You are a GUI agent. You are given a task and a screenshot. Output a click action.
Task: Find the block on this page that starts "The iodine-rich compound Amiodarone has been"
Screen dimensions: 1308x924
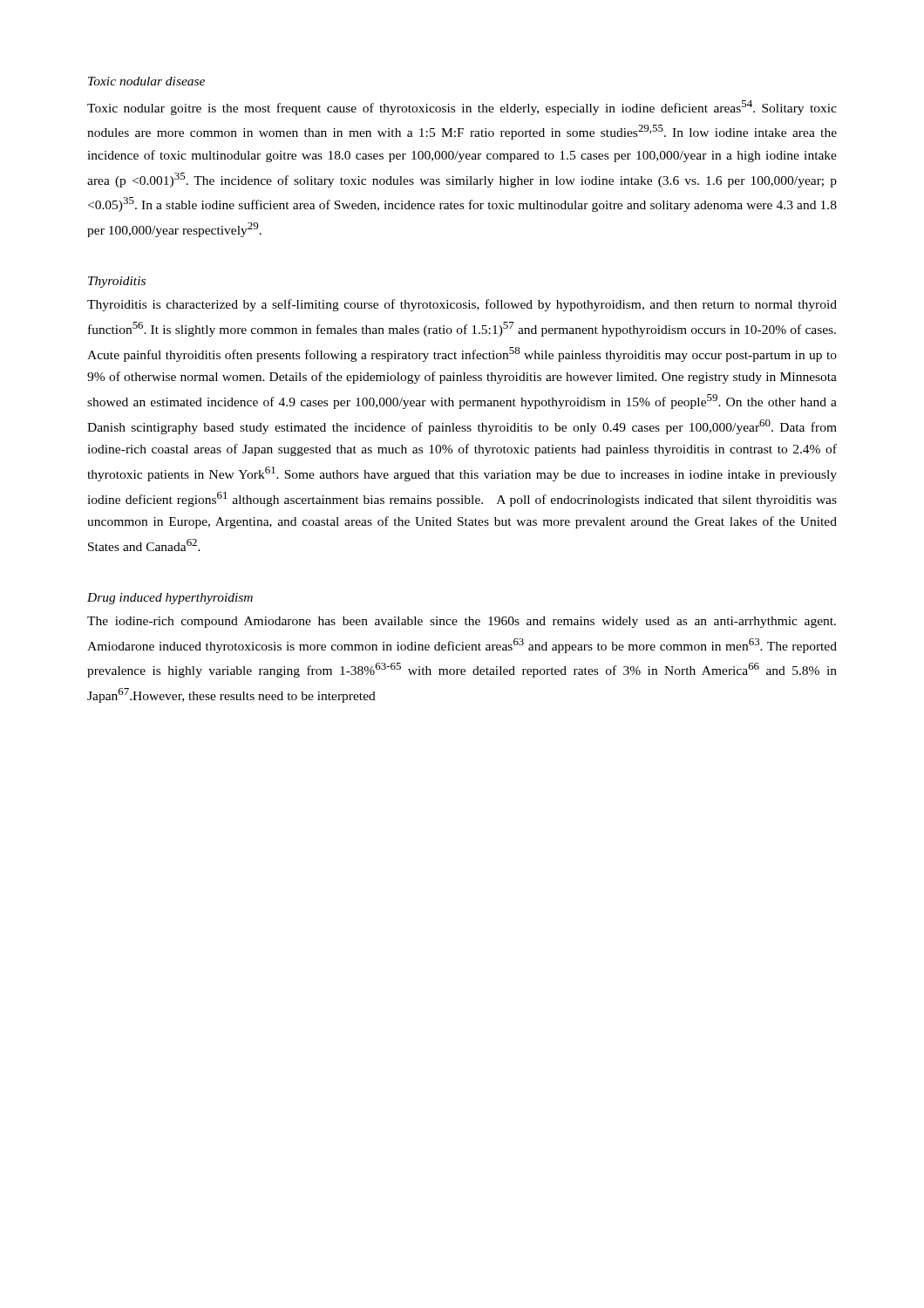[462, 658]
